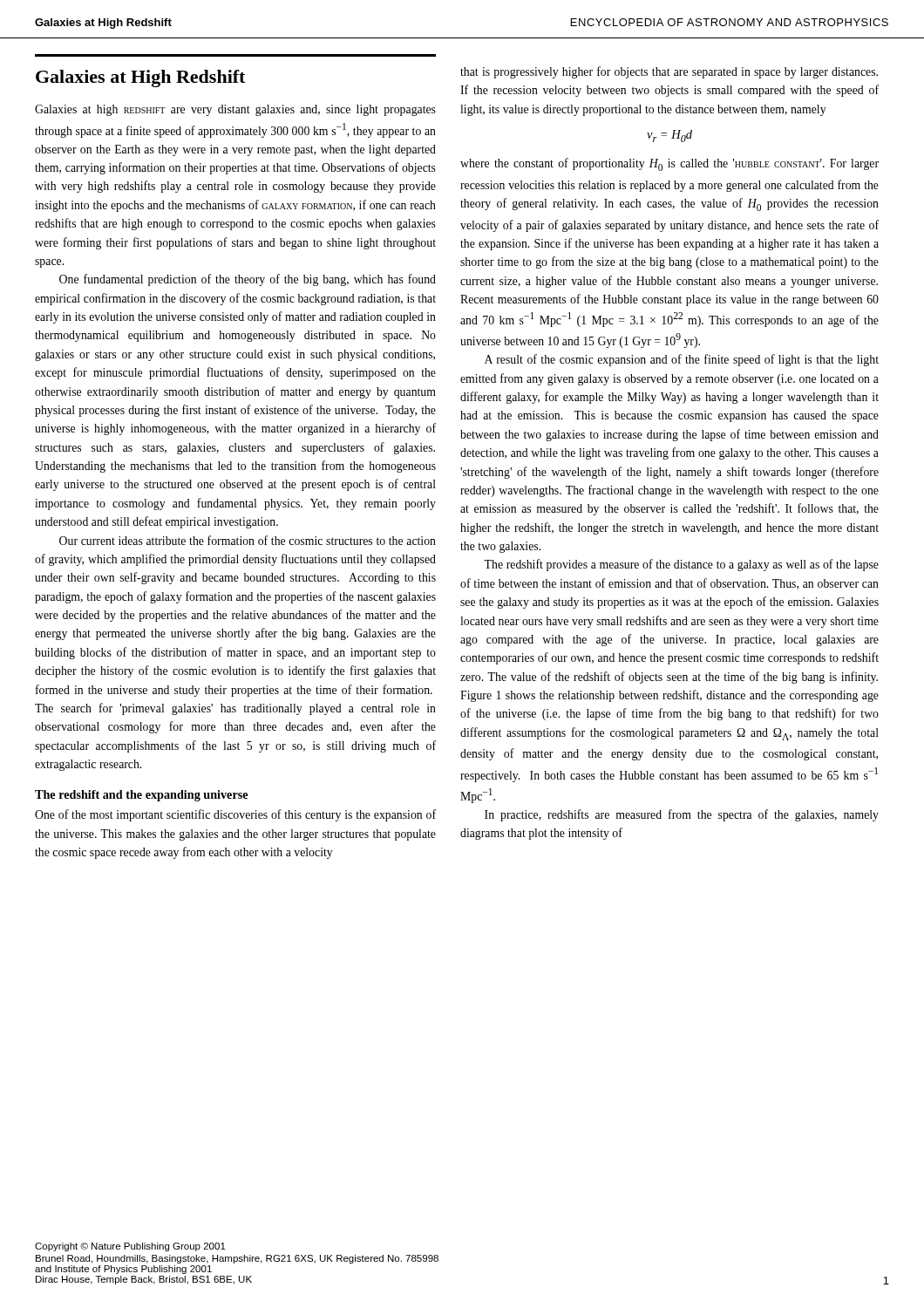Image resolution: width=924 pixels, height=1308 pixels.
Task: Point to the element starting "One fundamental prediction of the theory of"
Action: pyautogui.click(x=235, y=401)
